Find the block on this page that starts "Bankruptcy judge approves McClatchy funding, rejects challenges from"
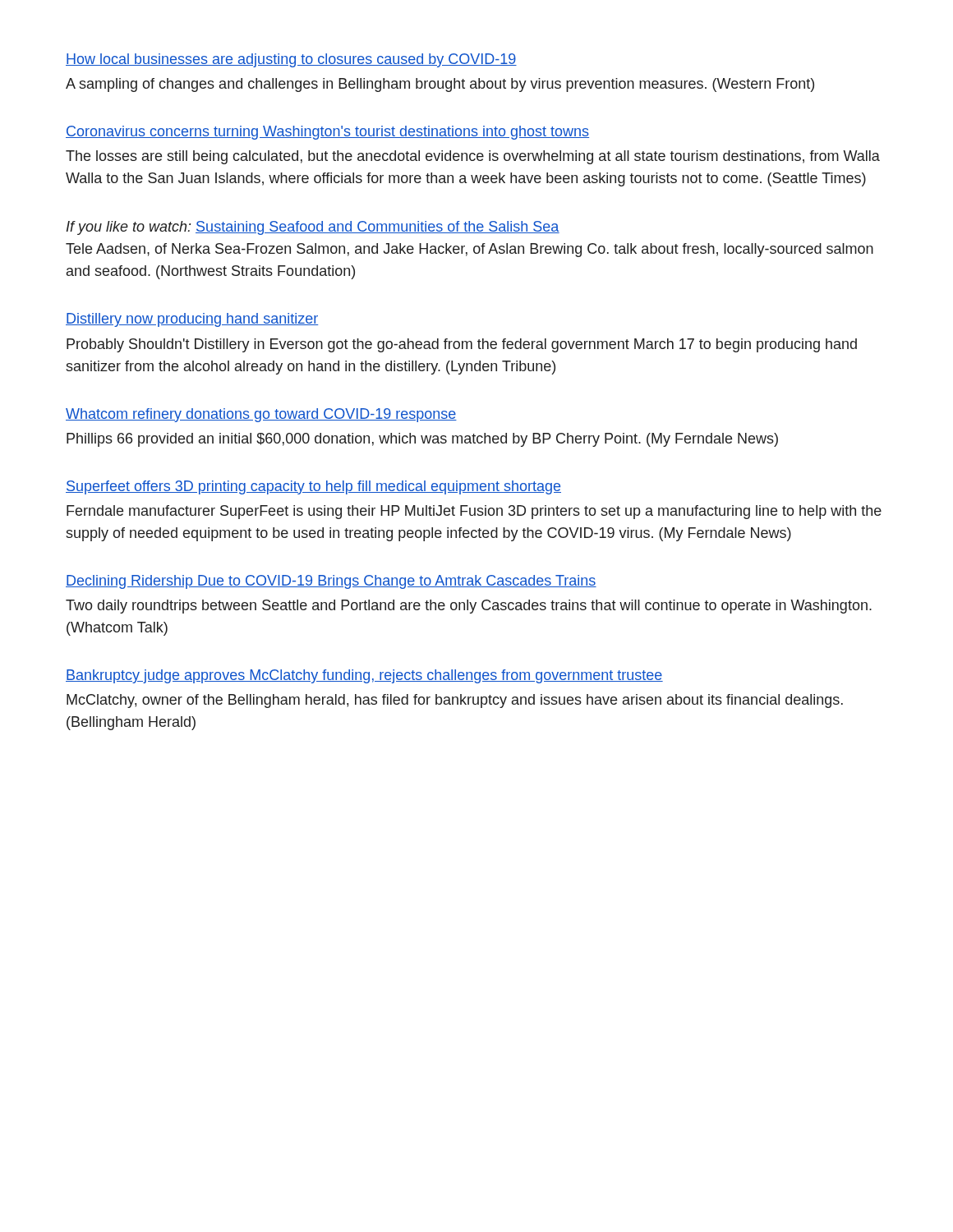This screenshot has width=953, height=1232. [476, 698]
